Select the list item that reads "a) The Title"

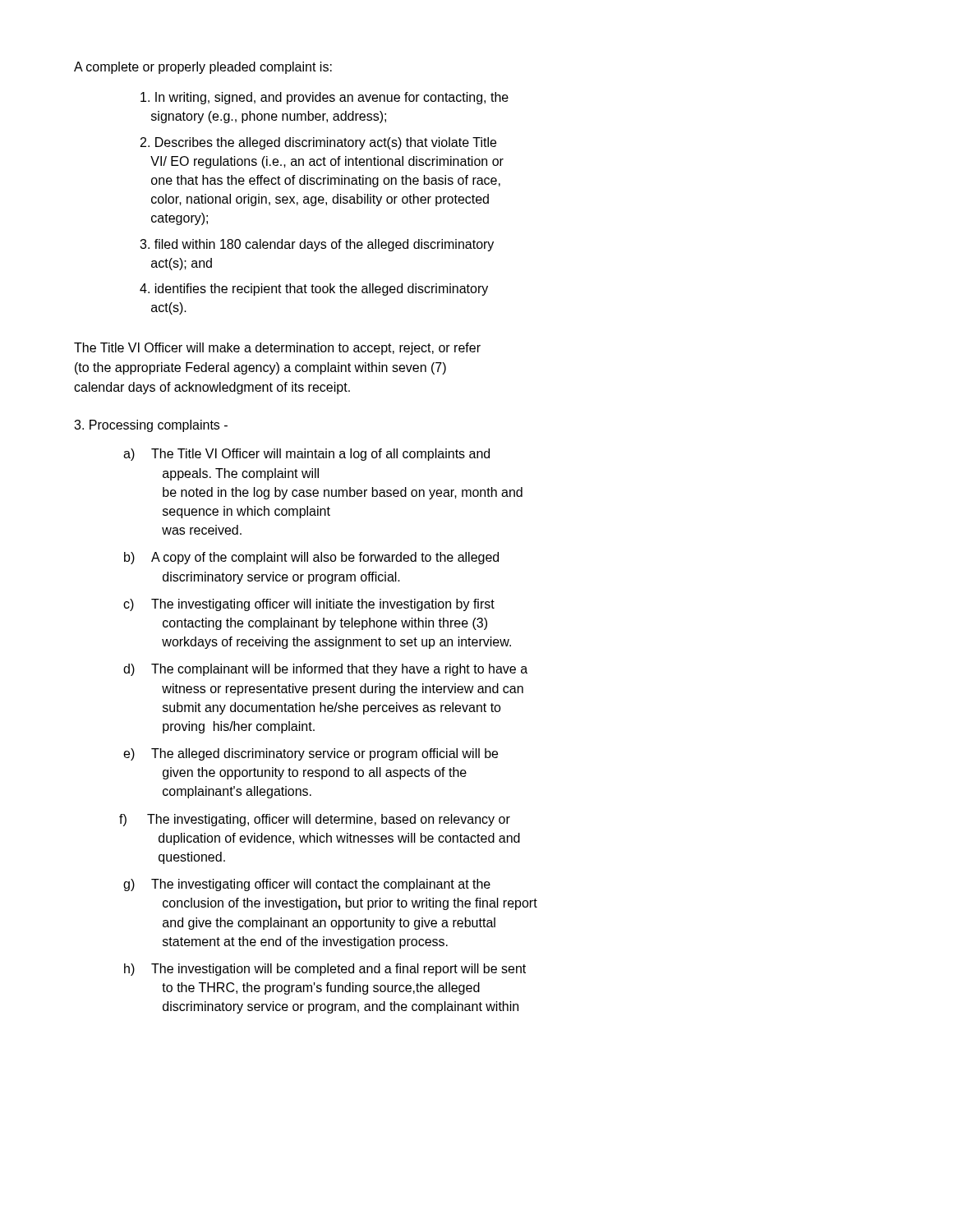point(323,492)
